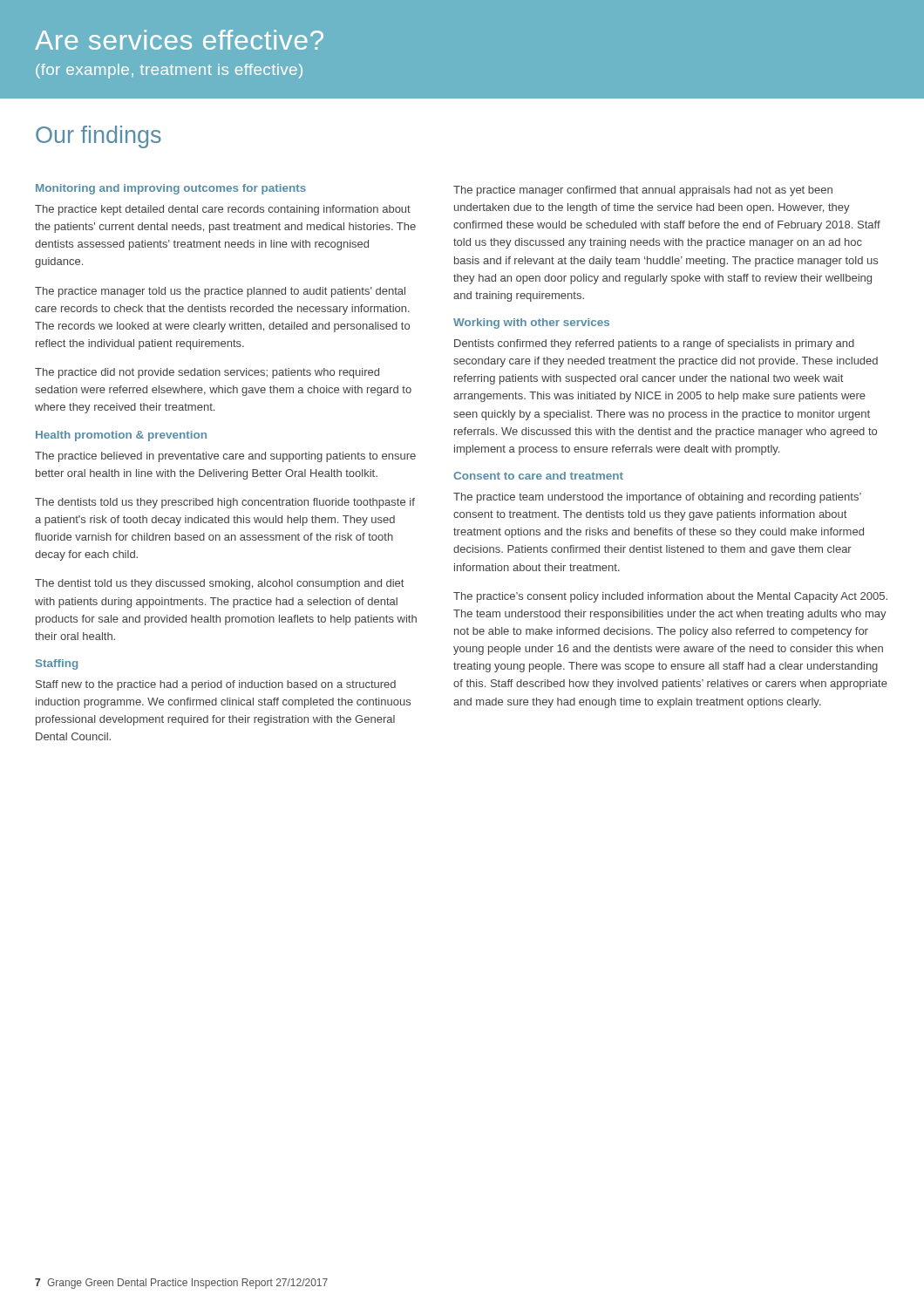Locate the section header with the text "Monitoring and improving outcomes for patients"
The width and height of the screenshot is (924, 1308).
[x=227, y=188]
